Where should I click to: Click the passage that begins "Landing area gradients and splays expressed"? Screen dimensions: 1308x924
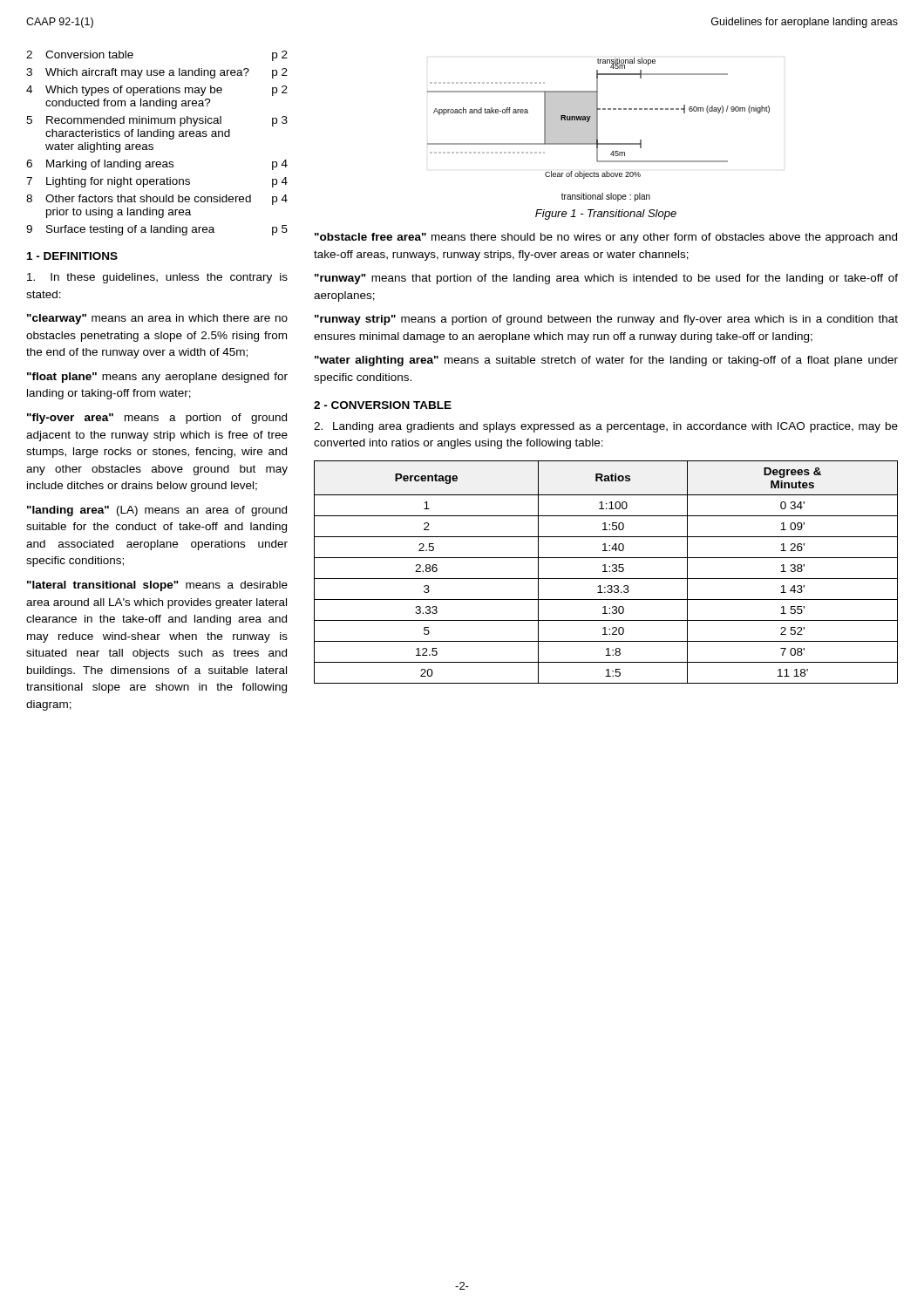(x=606, y=434)
